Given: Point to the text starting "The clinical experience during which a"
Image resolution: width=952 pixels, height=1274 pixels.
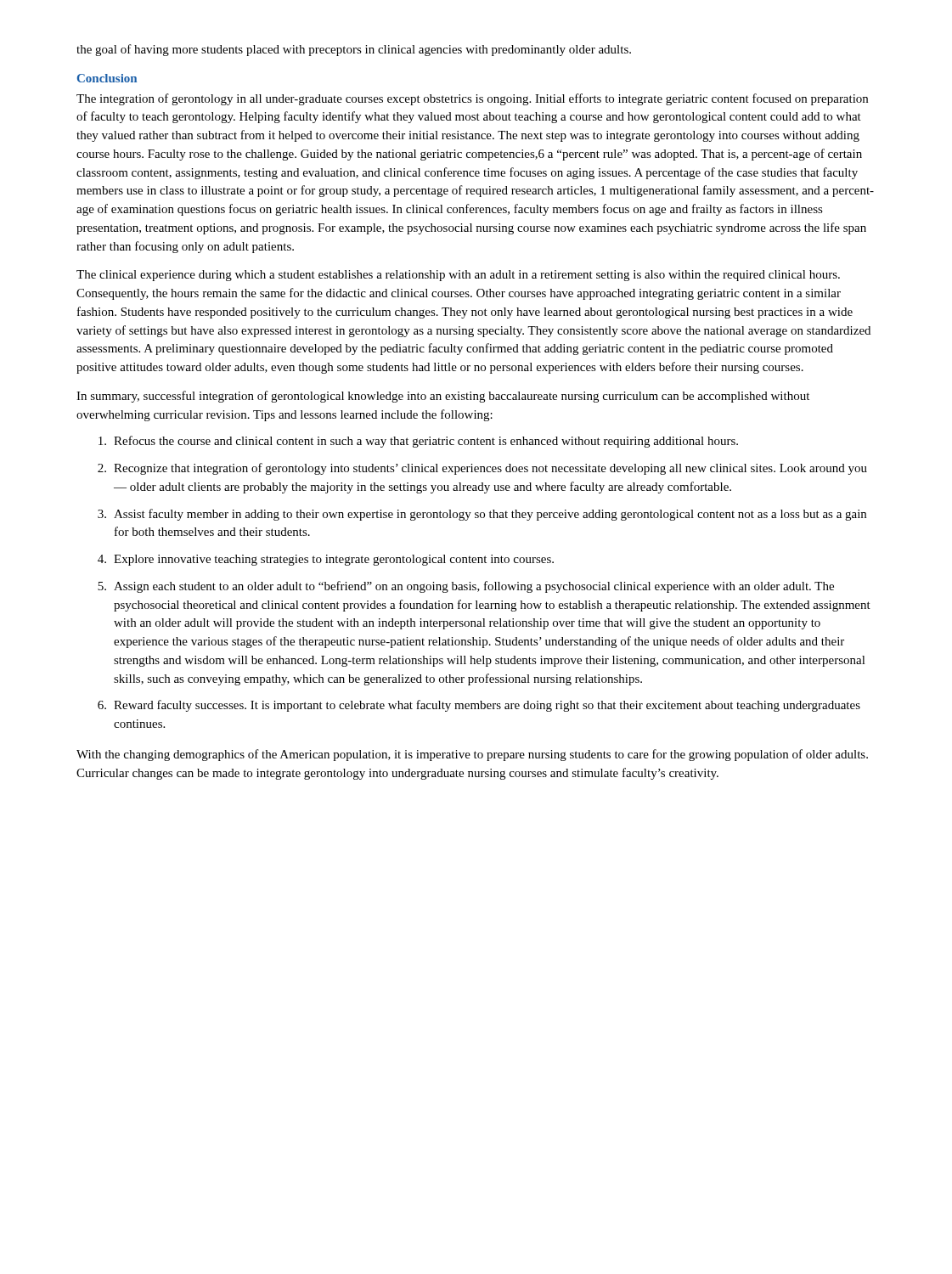Looking at the screenshot, I should [x=474, y=321].
